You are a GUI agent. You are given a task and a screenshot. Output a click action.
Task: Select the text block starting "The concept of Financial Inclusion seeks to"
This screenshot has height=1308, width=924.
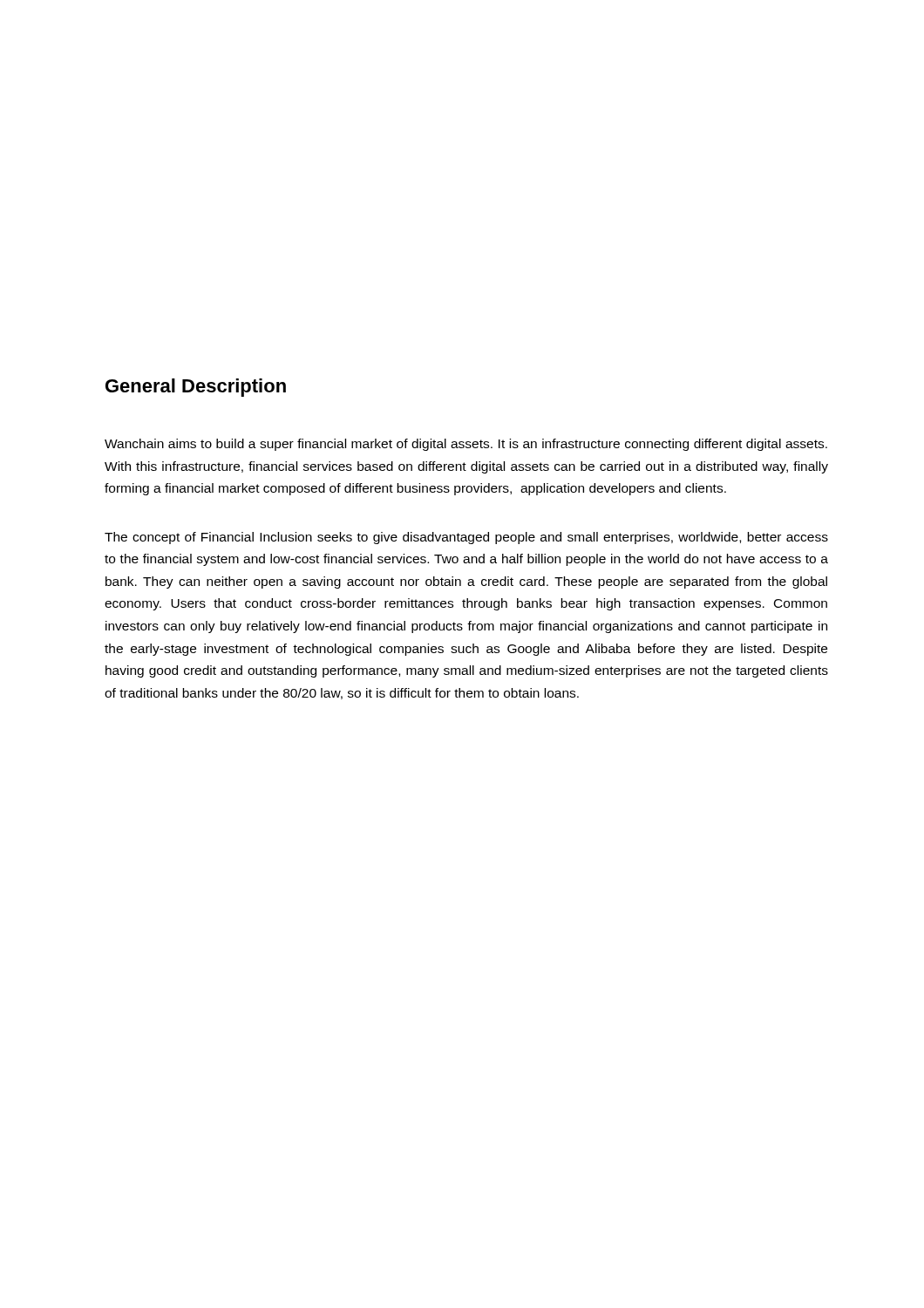click(x=466, y=614)
